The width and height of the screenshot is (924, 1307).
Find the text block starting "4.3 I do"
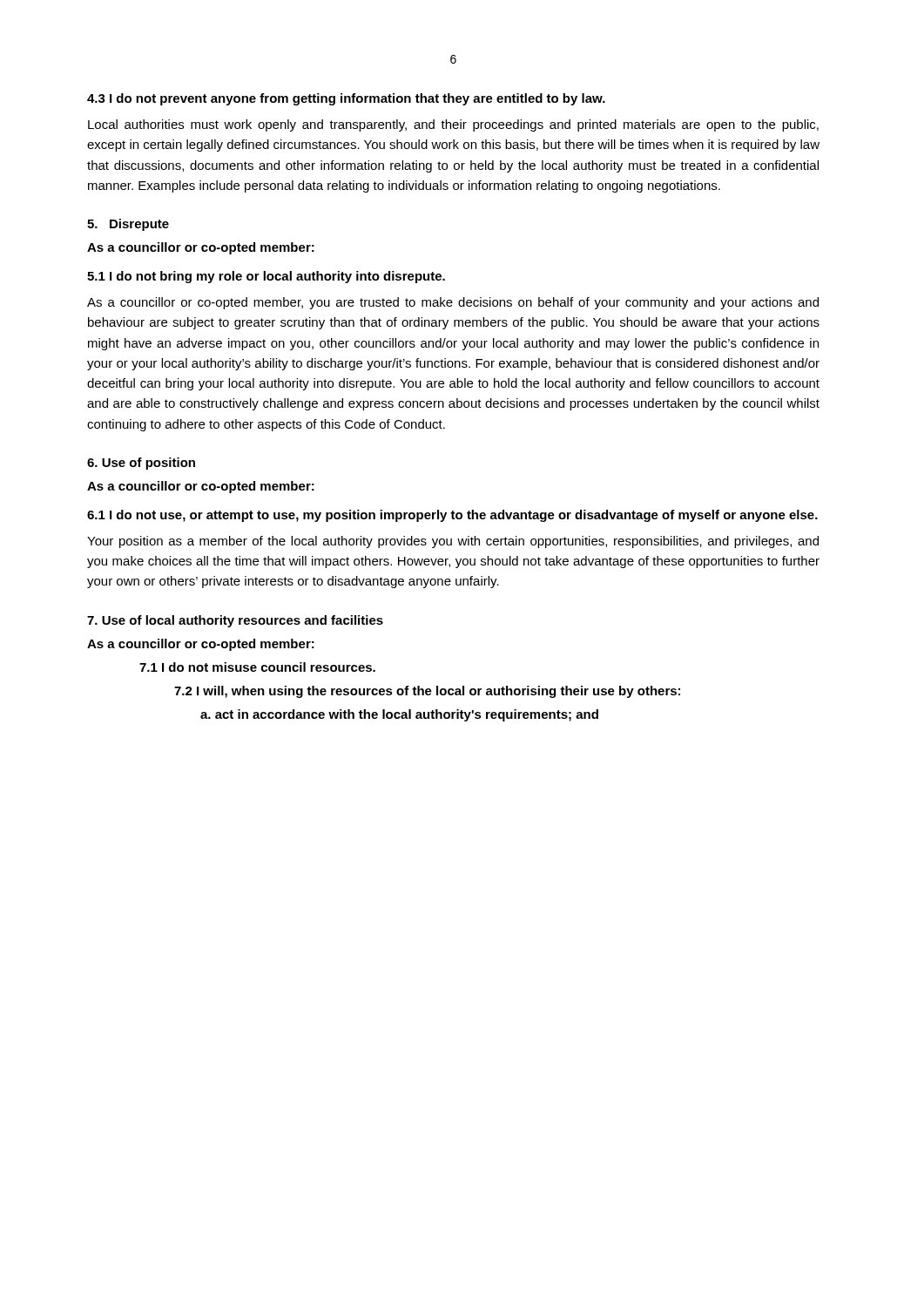pyautogui.click(x=346, y=98)
